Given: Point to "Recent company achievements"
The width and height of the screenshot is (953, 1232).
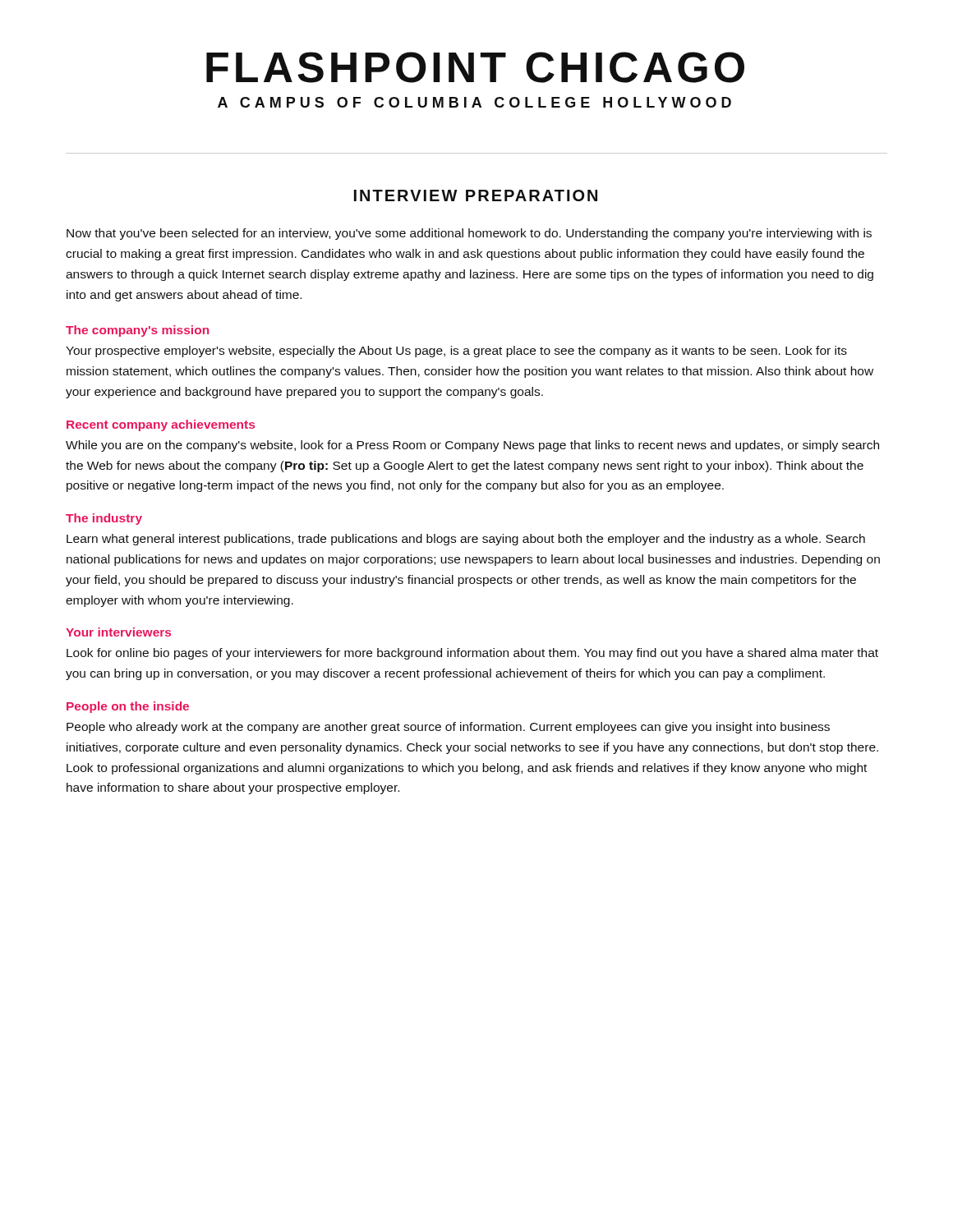Looking at the screenshot, I should click(161, 424).
